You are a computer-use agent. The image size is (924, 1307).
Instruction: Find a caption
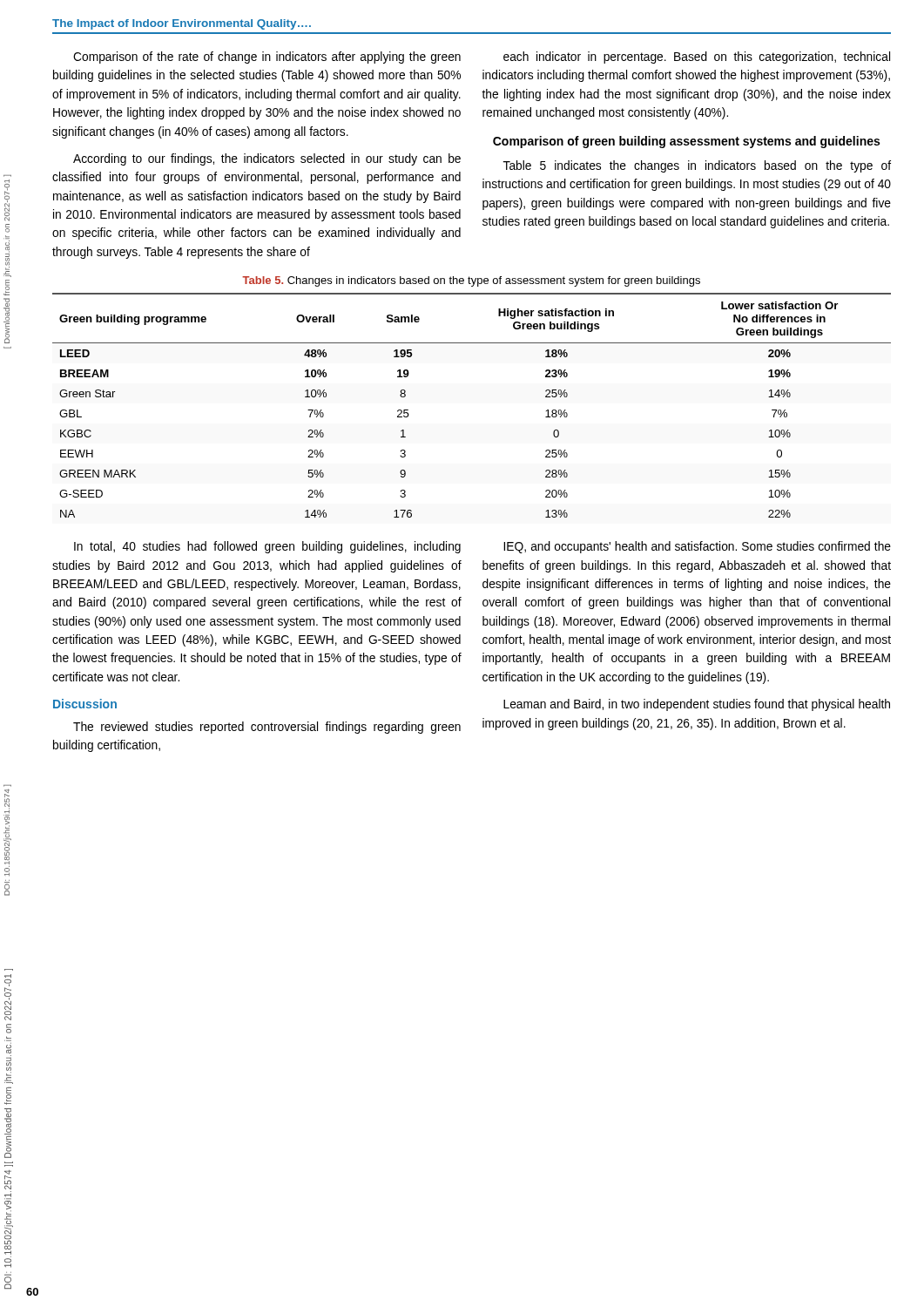[472, 280]
